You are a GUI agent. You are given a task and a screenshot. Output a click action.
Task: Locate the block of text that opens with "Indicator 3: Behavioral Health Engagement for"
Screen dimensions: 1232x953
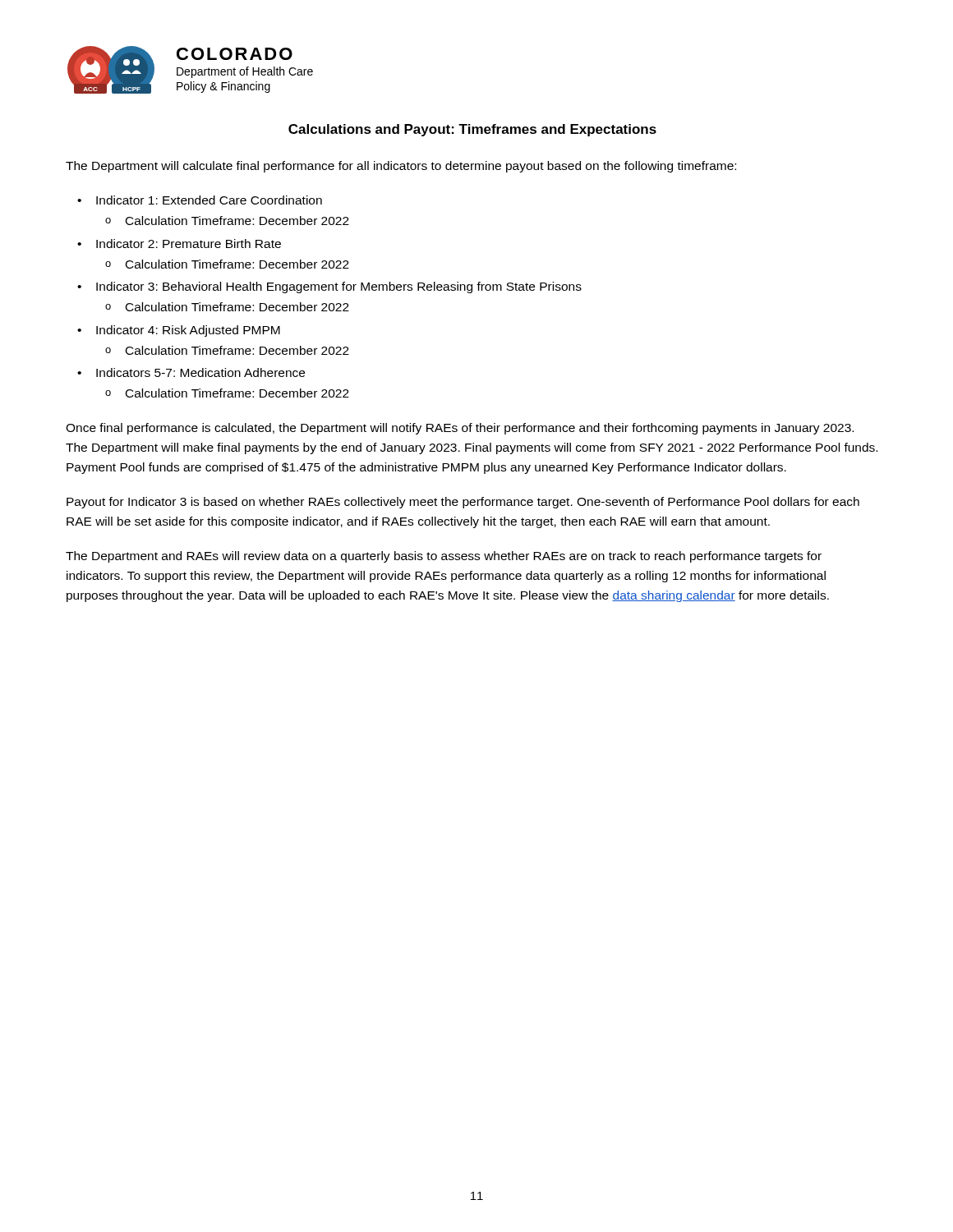click(487, 298)
